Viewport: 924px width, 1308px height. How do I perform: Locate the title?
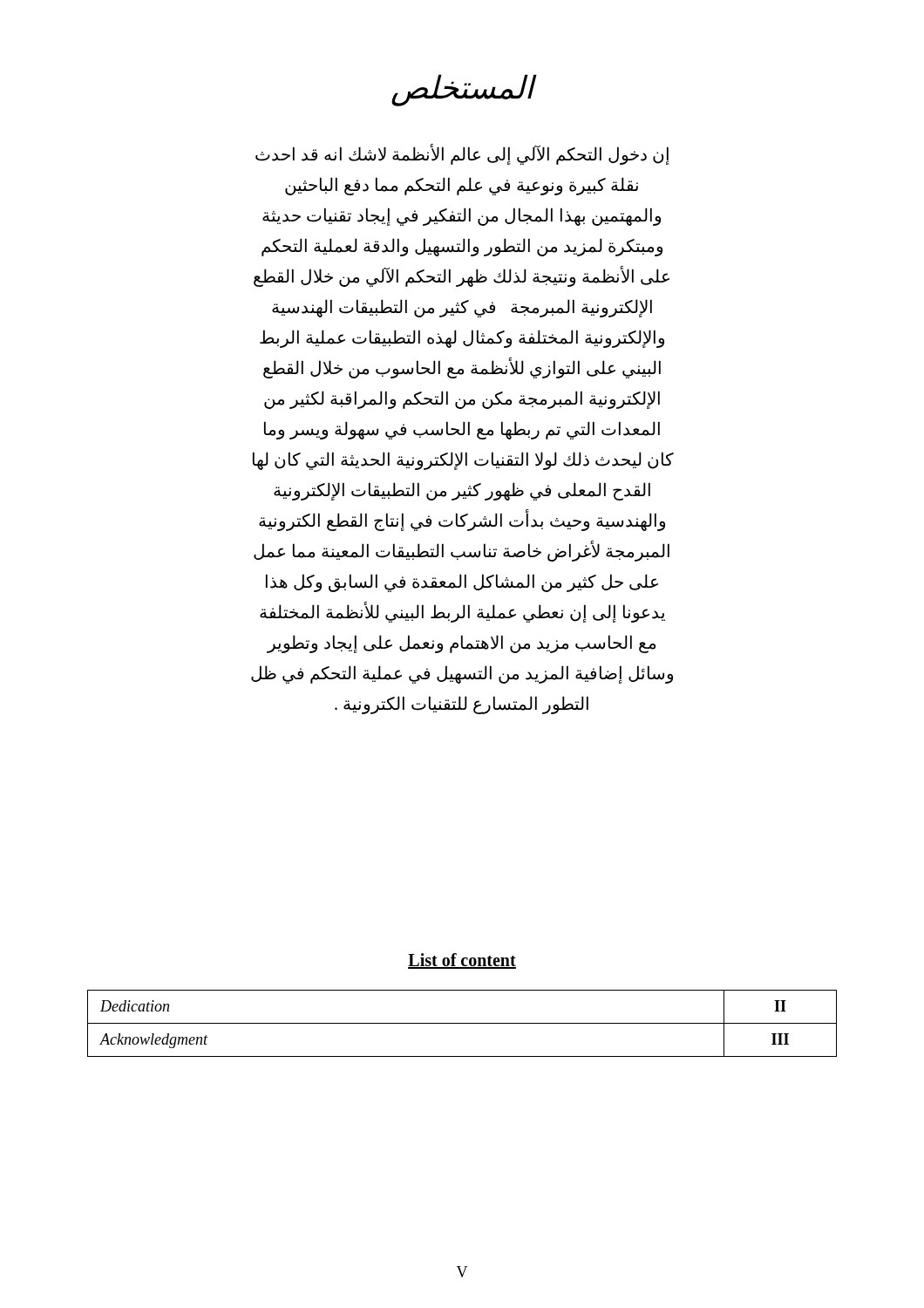click(462, 88)
